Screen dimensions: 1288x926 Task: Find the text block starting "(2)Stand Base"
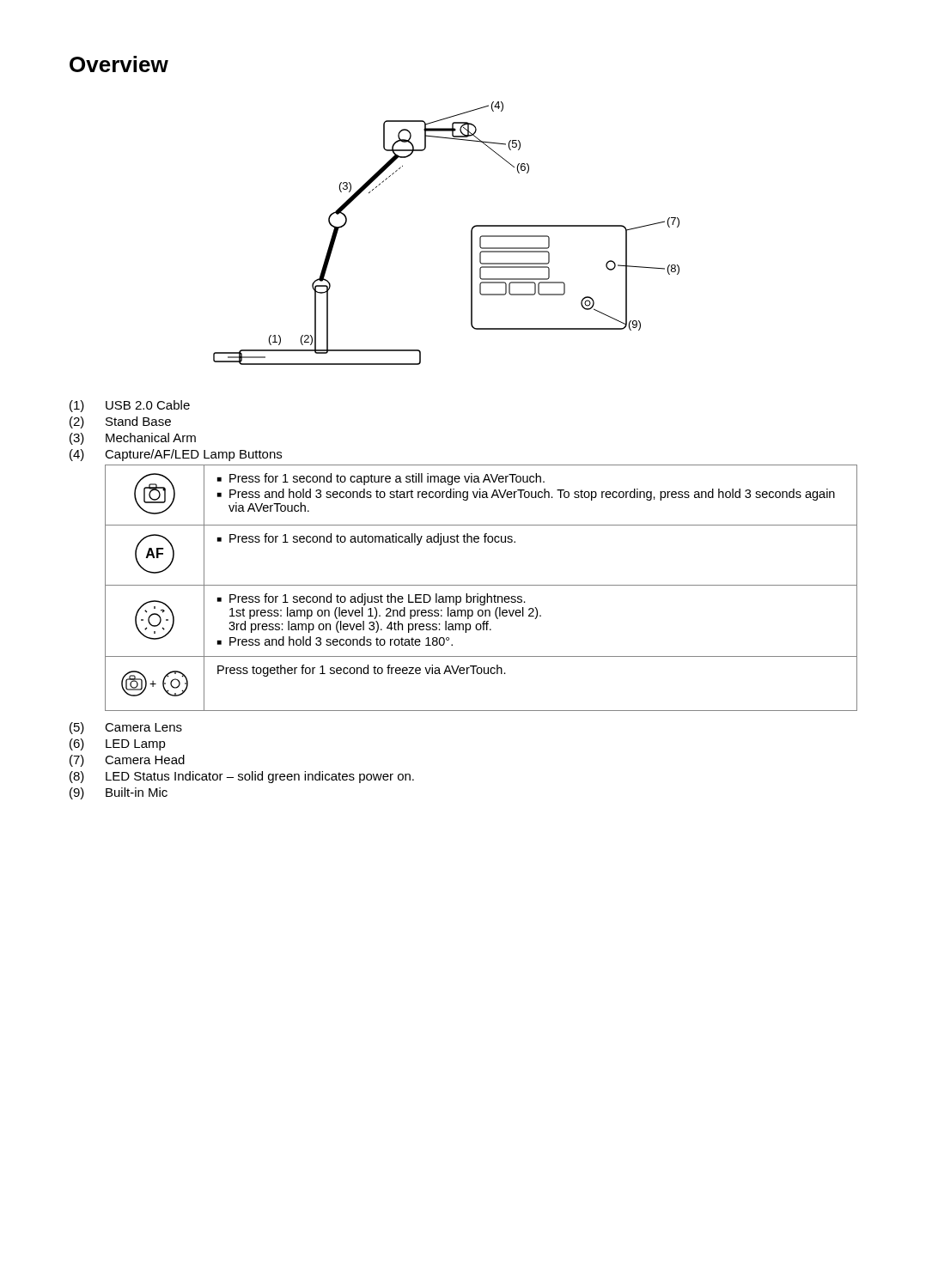pyautogui.click(x=120, y=421)
